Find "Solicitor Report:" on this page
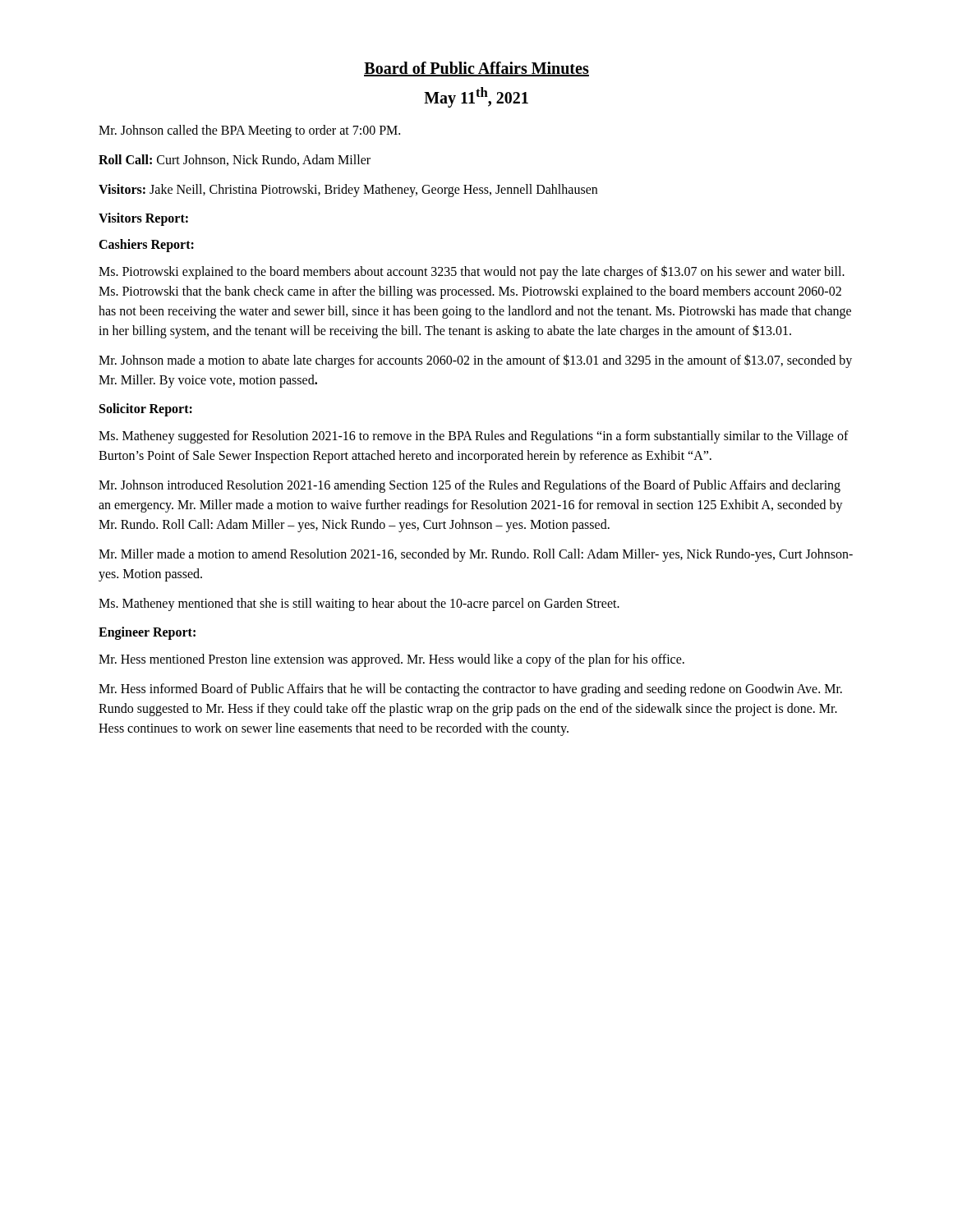The height and width of the screenshot is (1232, 953). (x=146, y=408)
